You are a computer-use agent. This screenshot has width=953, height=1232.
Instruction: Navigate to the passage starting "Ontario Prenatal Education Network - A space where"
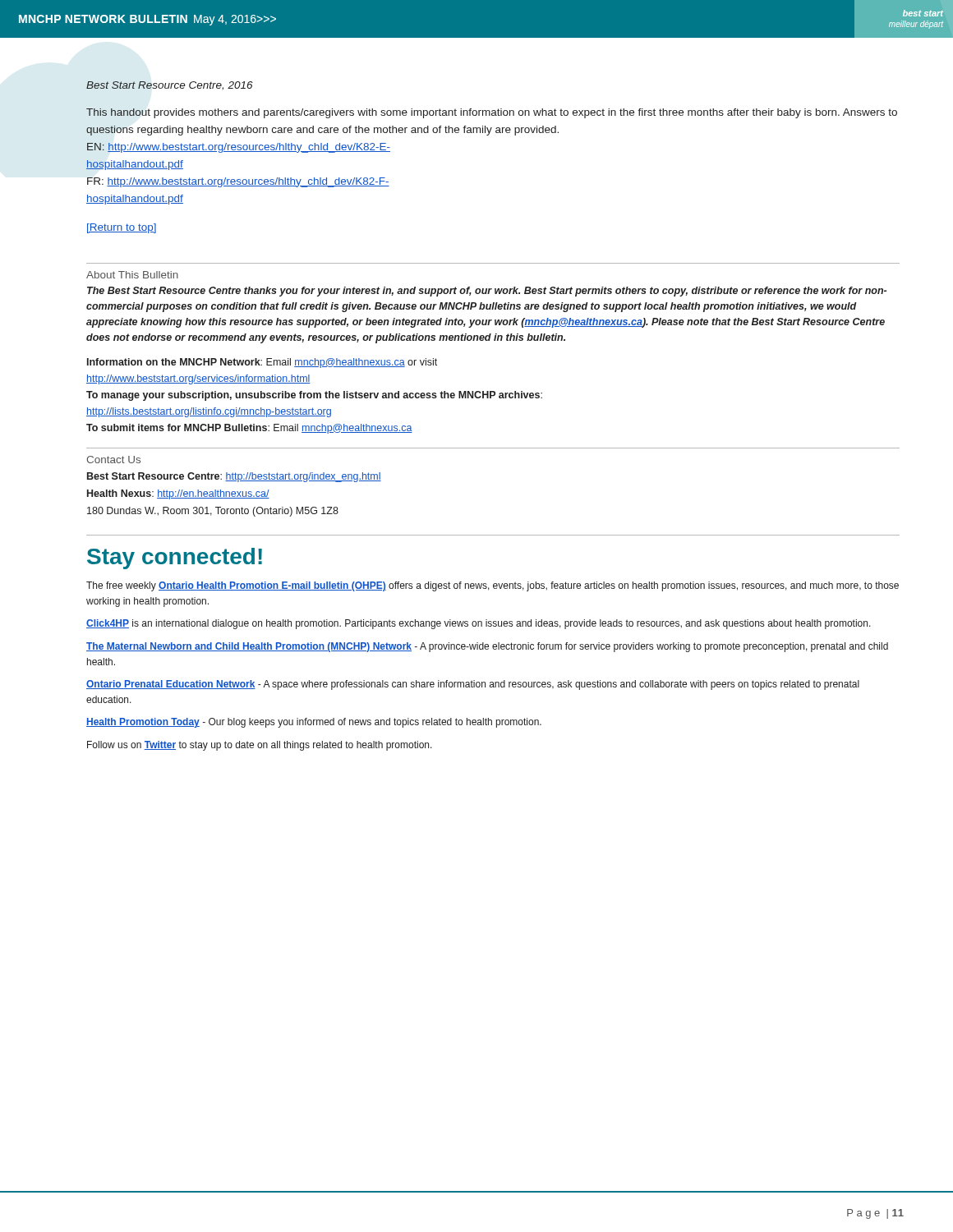tap(473, 692)
